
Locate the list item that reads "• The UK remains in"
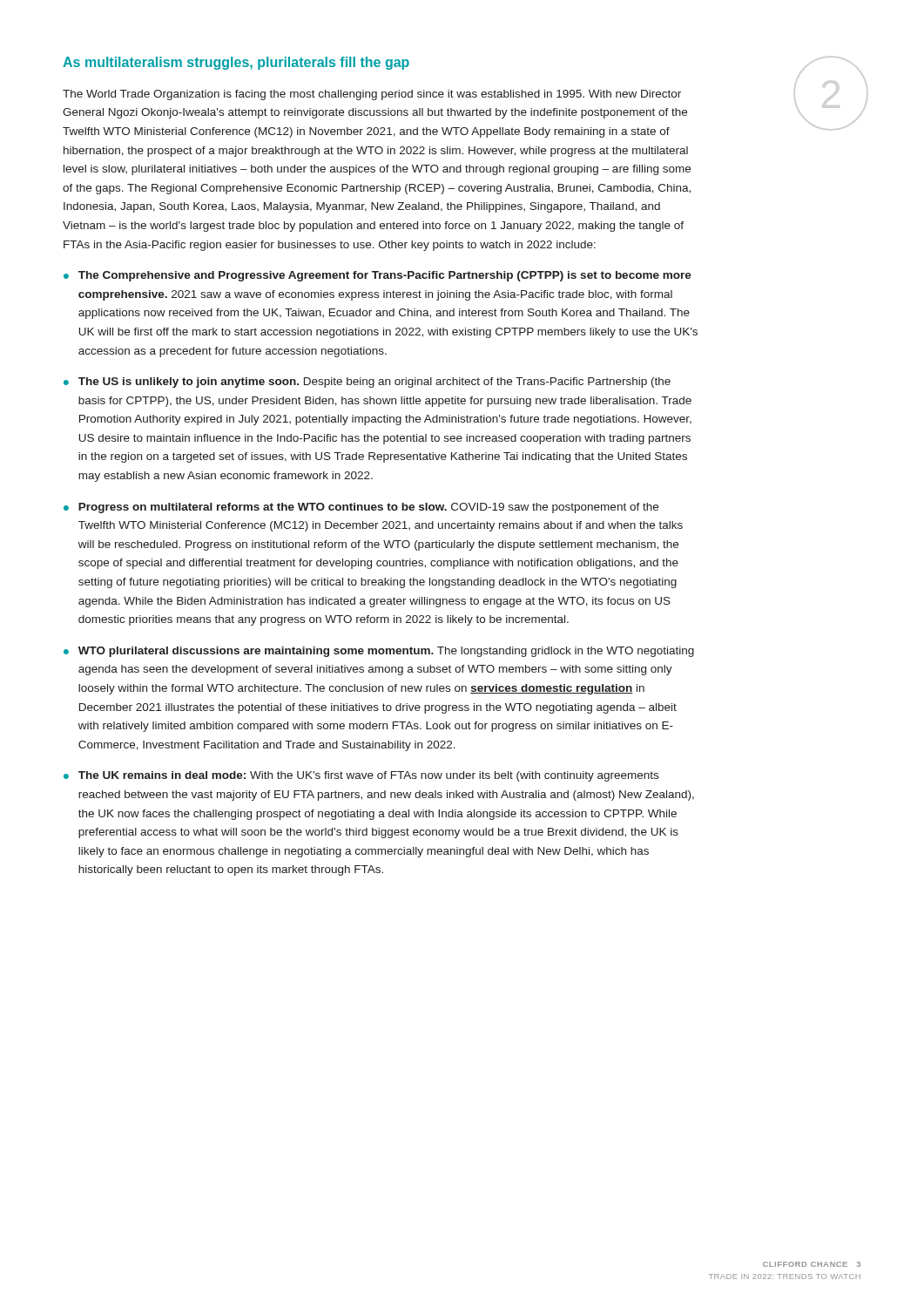click(x=381, y=823)
